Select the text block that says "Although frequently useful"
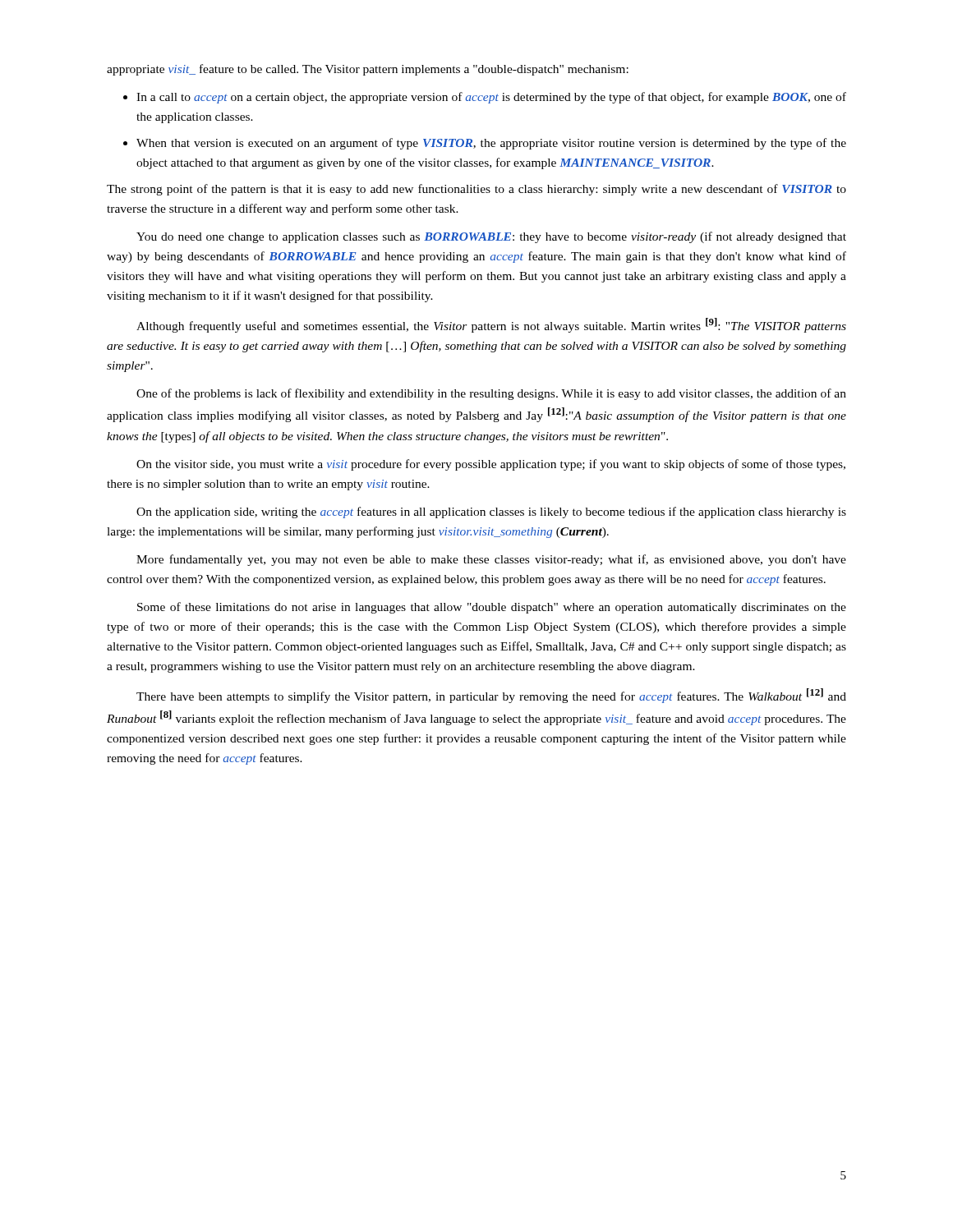953x1232 pixels. [x=476, y=344]
